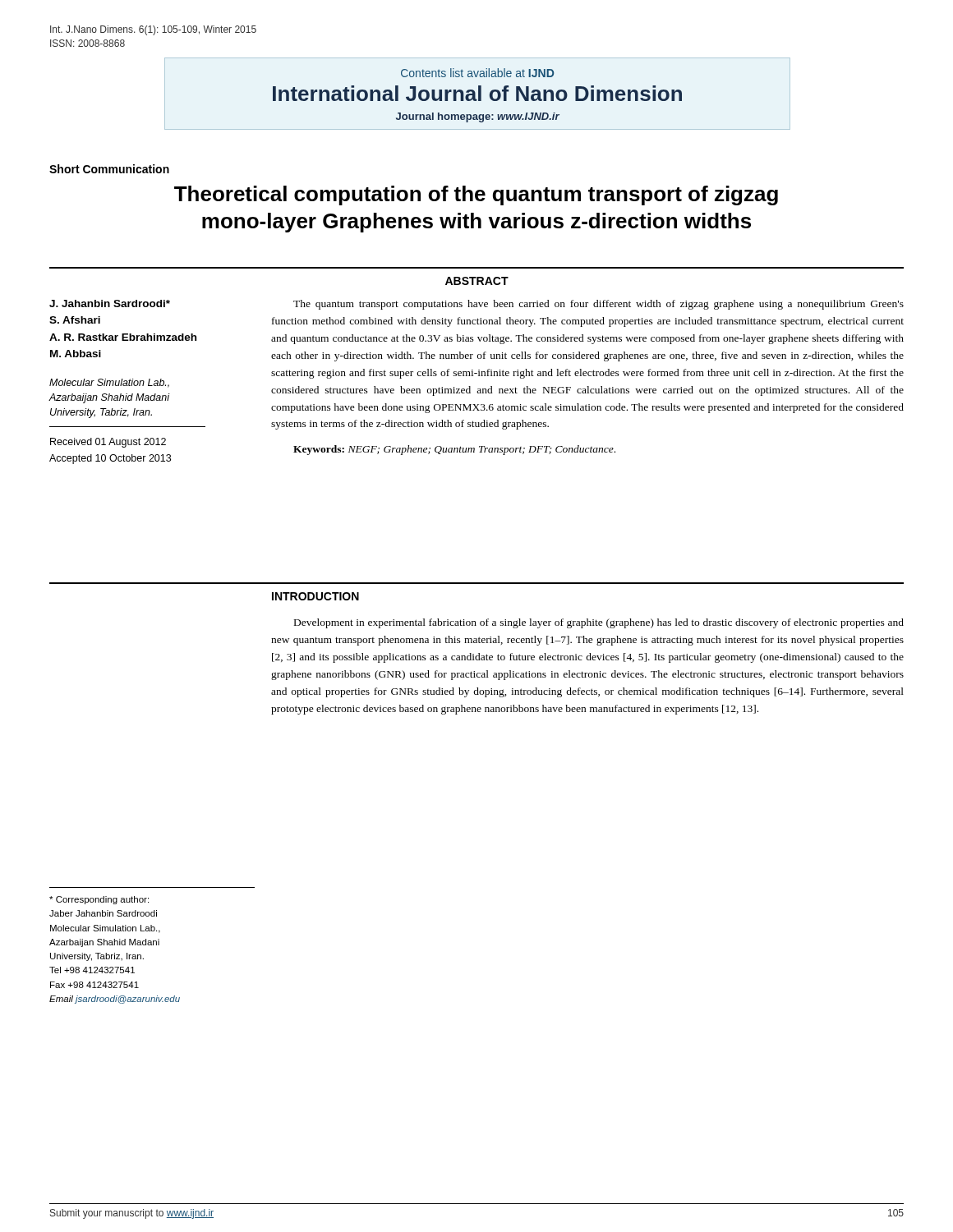Point to the block beginning "Development in experimental fabrication of"
The height and width of the screenshot is (1232, 953).
(x=587, y=666)
